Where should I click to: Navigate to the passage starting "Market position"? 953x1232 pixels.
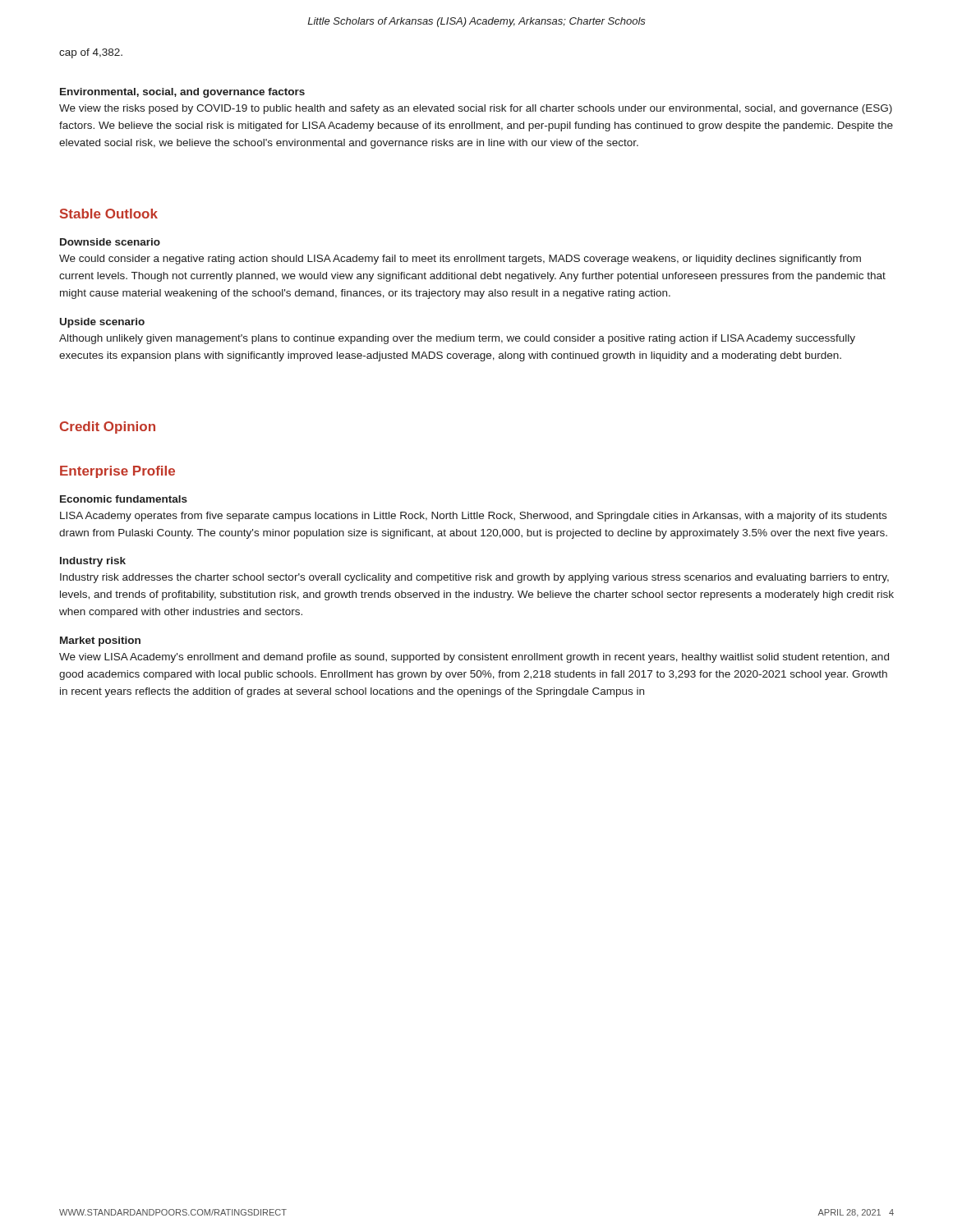(100, 640)
